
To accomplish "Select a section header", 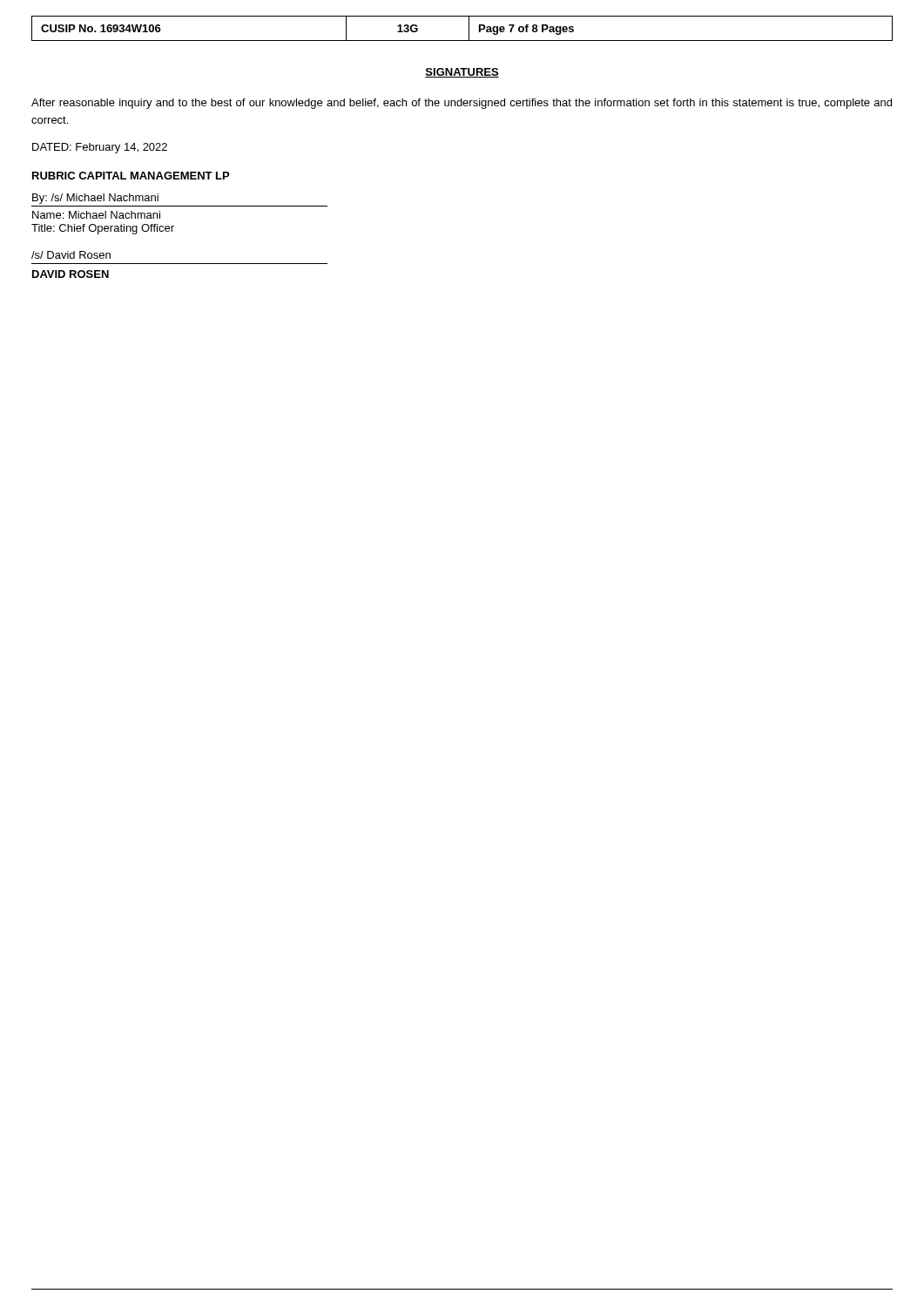I will click(462, 72).
